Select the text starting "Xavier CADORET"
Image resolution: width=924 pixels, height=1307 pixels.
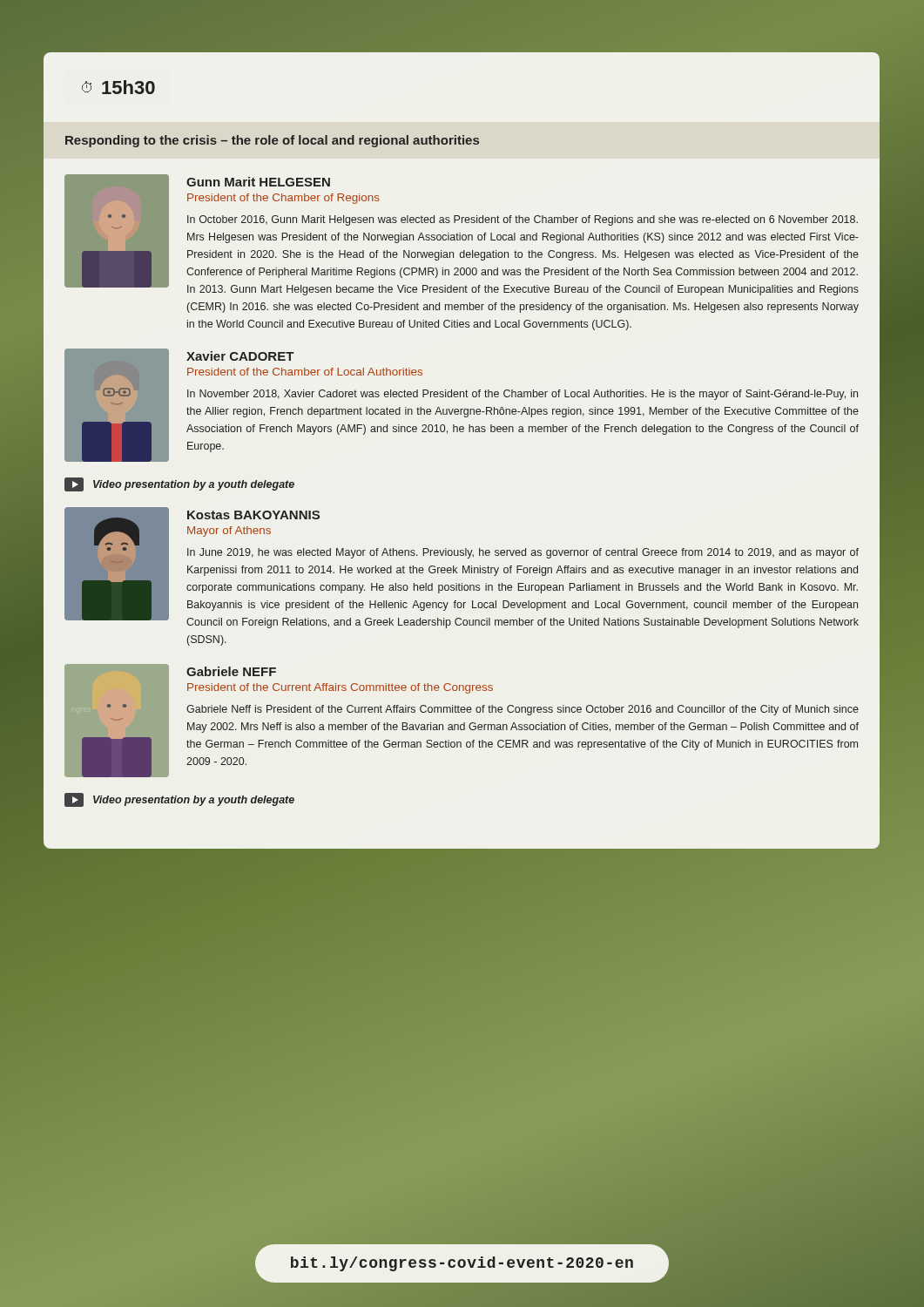point(240,356)
